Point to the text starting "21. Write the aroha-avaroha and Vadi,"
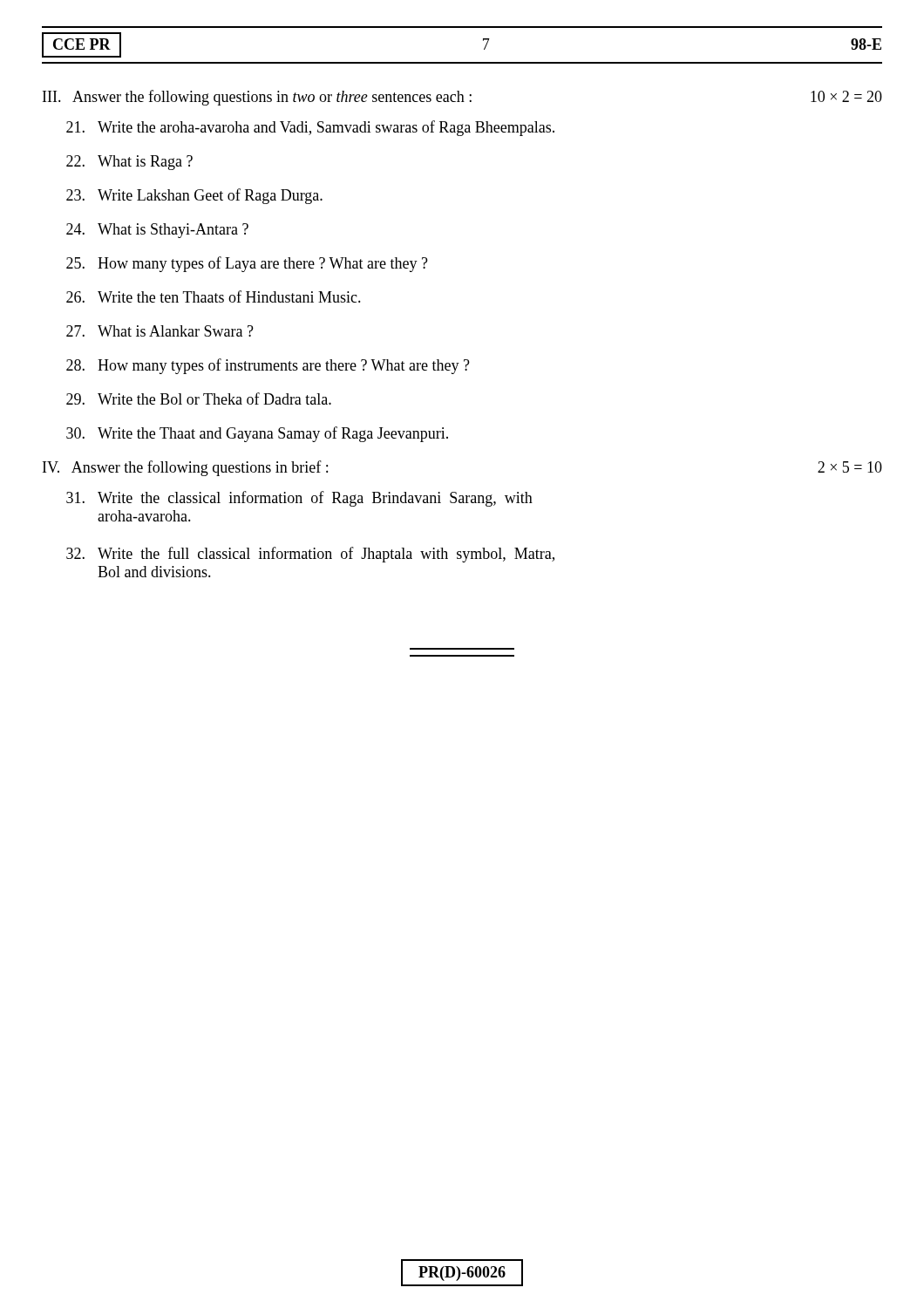The height and width of the screenshot is (1308, 924). (462, 128)
